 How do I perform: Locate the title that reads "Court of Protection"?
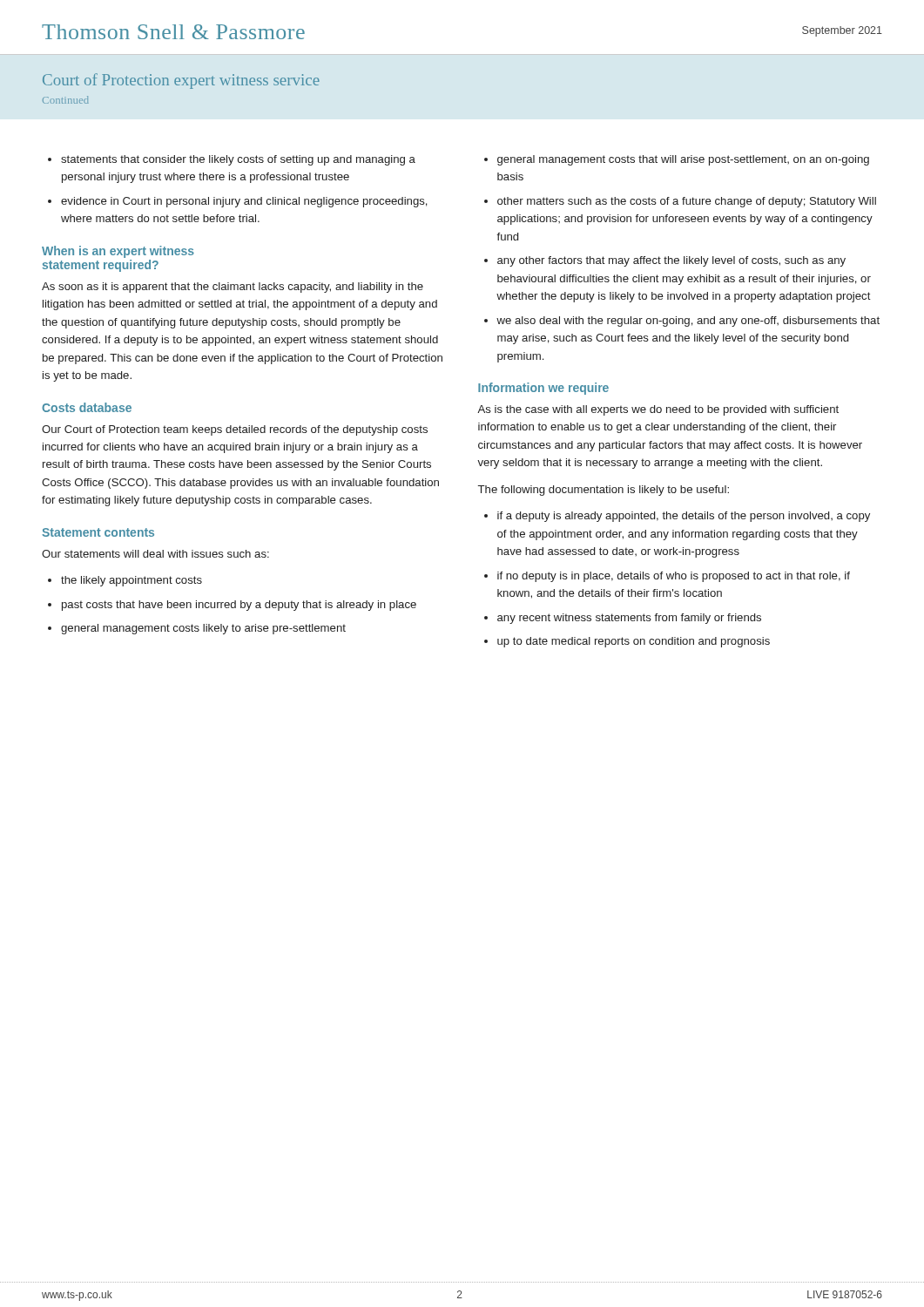pos(181,80)
